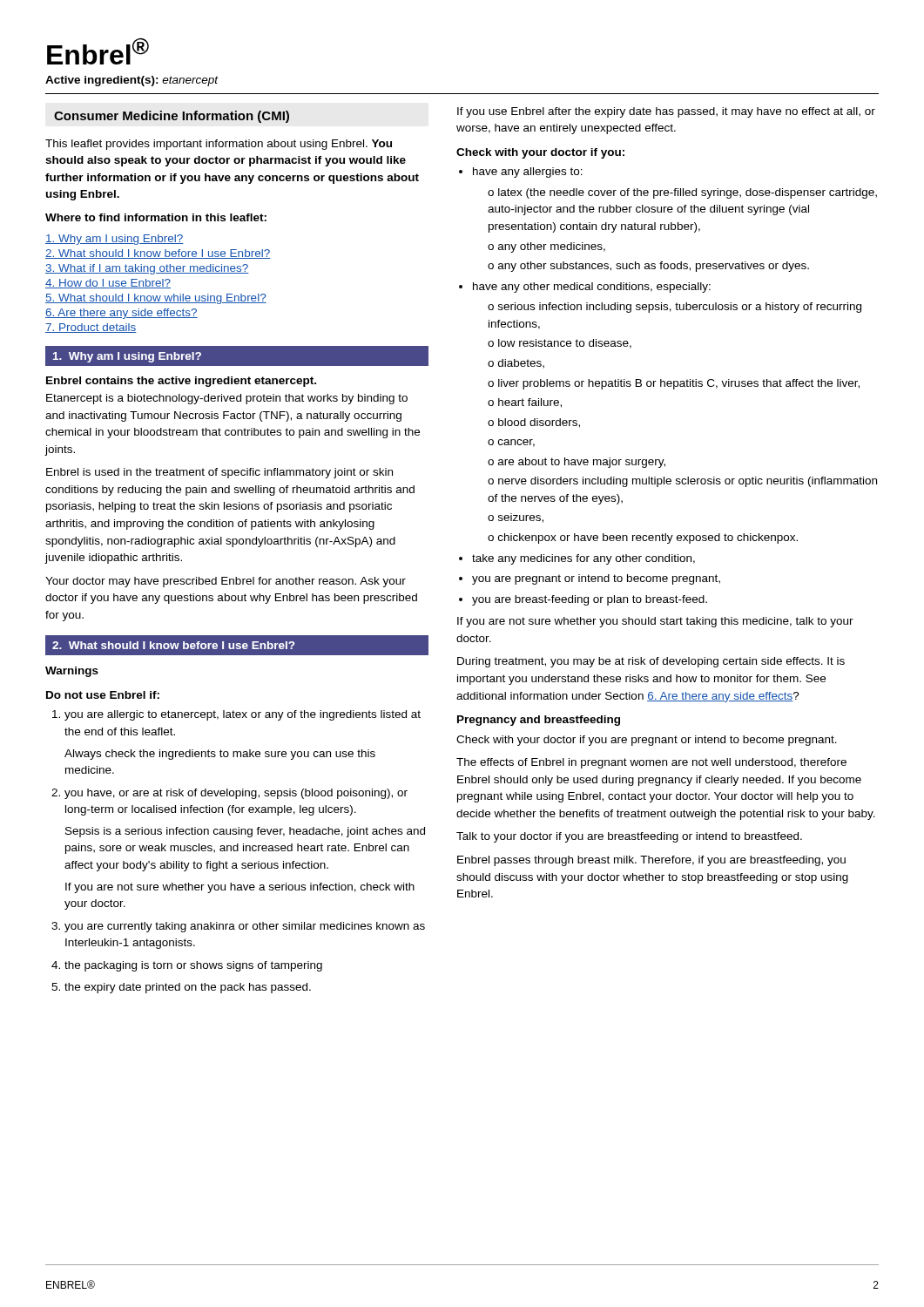Screen dimensions: 1307x924
Task: Select the text containing "Where to find information in this leaflet:"
Action: 237,218
